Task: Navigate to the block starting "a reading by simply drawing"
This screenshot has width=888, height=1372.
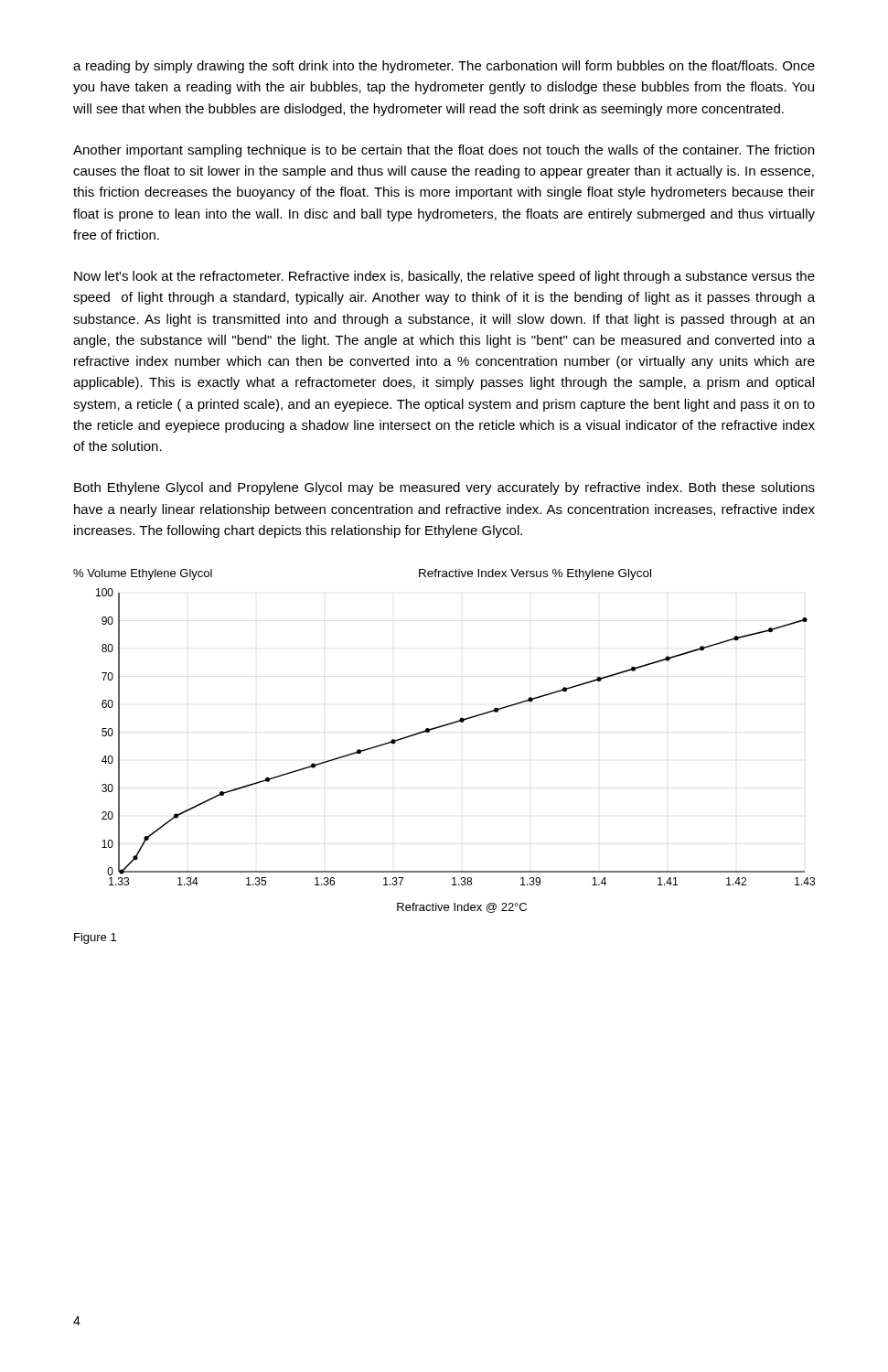Action: pos(444,87)
